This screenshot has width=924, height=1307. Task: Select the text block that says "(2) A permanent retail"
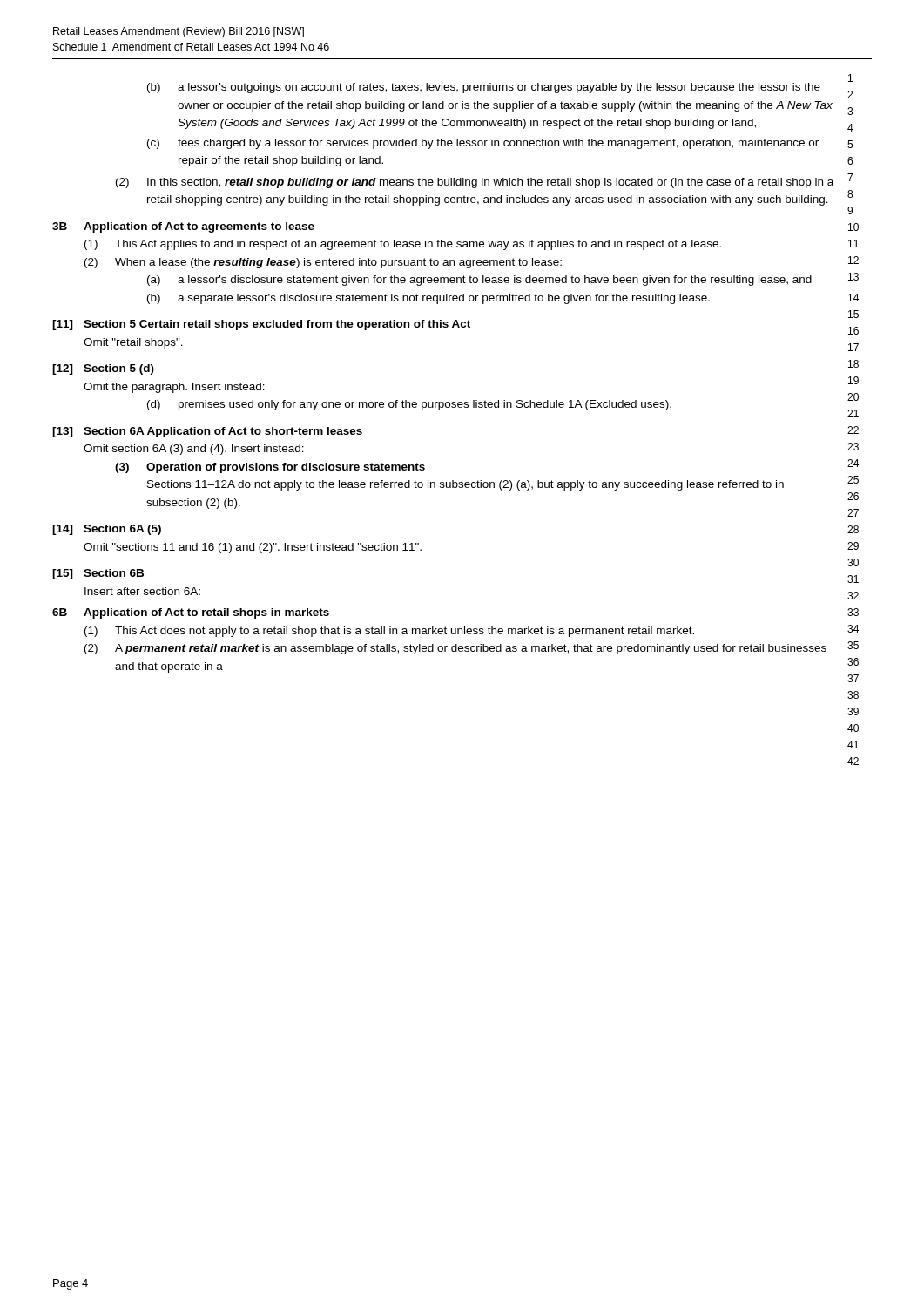[x=446, y=658]
